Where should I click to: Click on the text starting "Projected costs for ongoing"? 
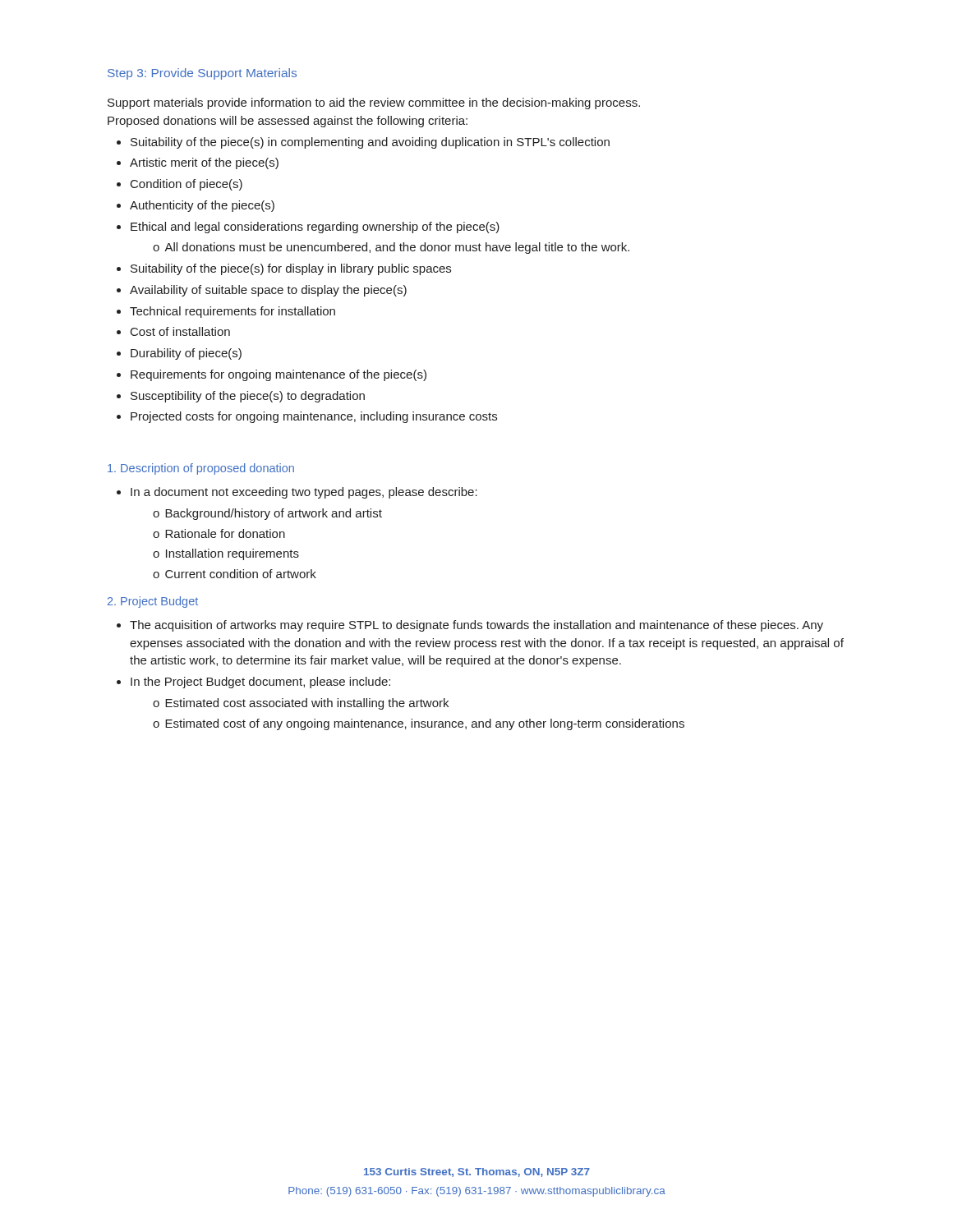314,416
